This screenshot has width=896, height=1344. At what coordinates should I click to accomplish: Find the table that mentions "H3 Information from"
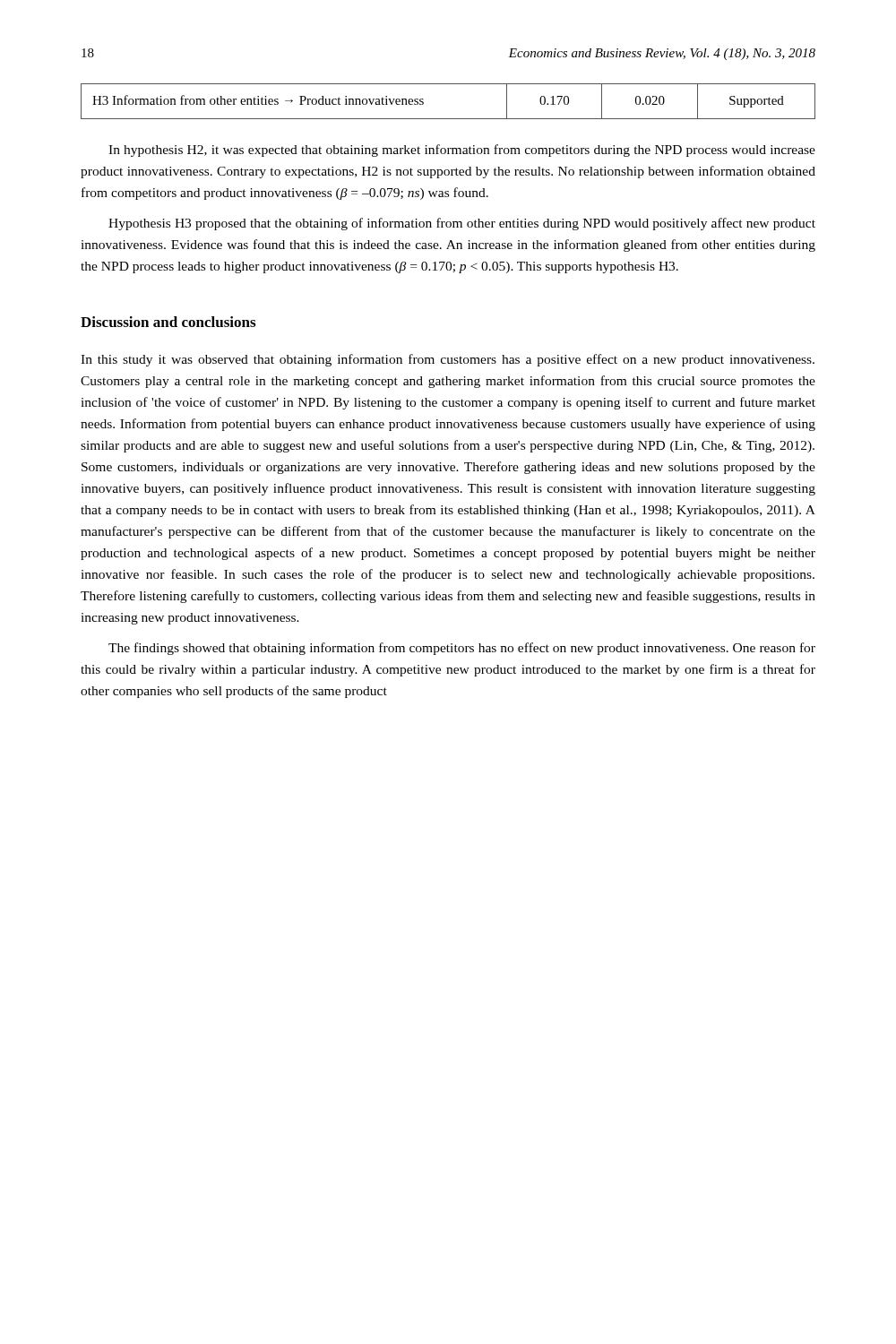coord(448,101)
